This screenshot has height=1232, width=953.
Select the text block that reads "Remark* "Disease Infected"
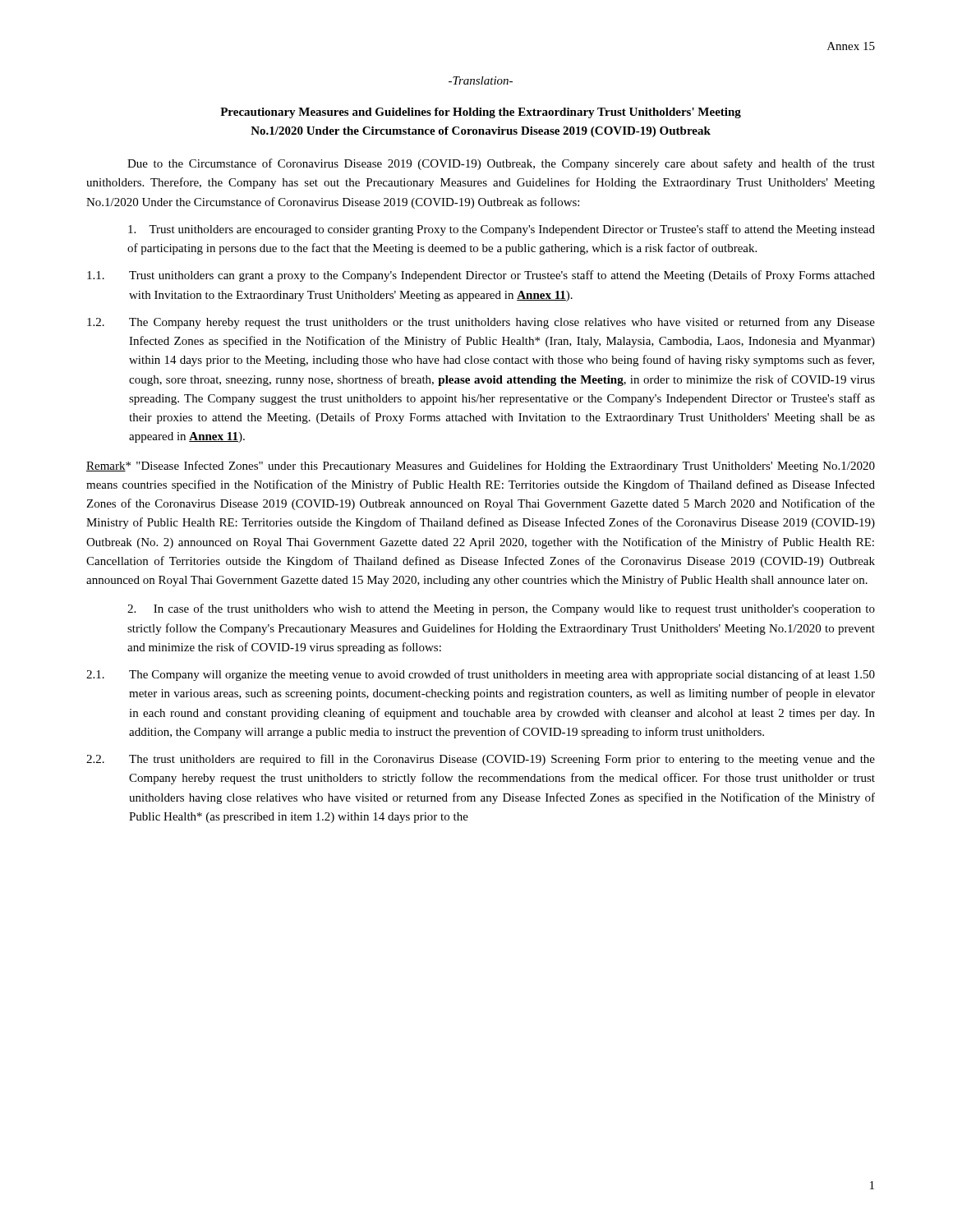point(481,523)
